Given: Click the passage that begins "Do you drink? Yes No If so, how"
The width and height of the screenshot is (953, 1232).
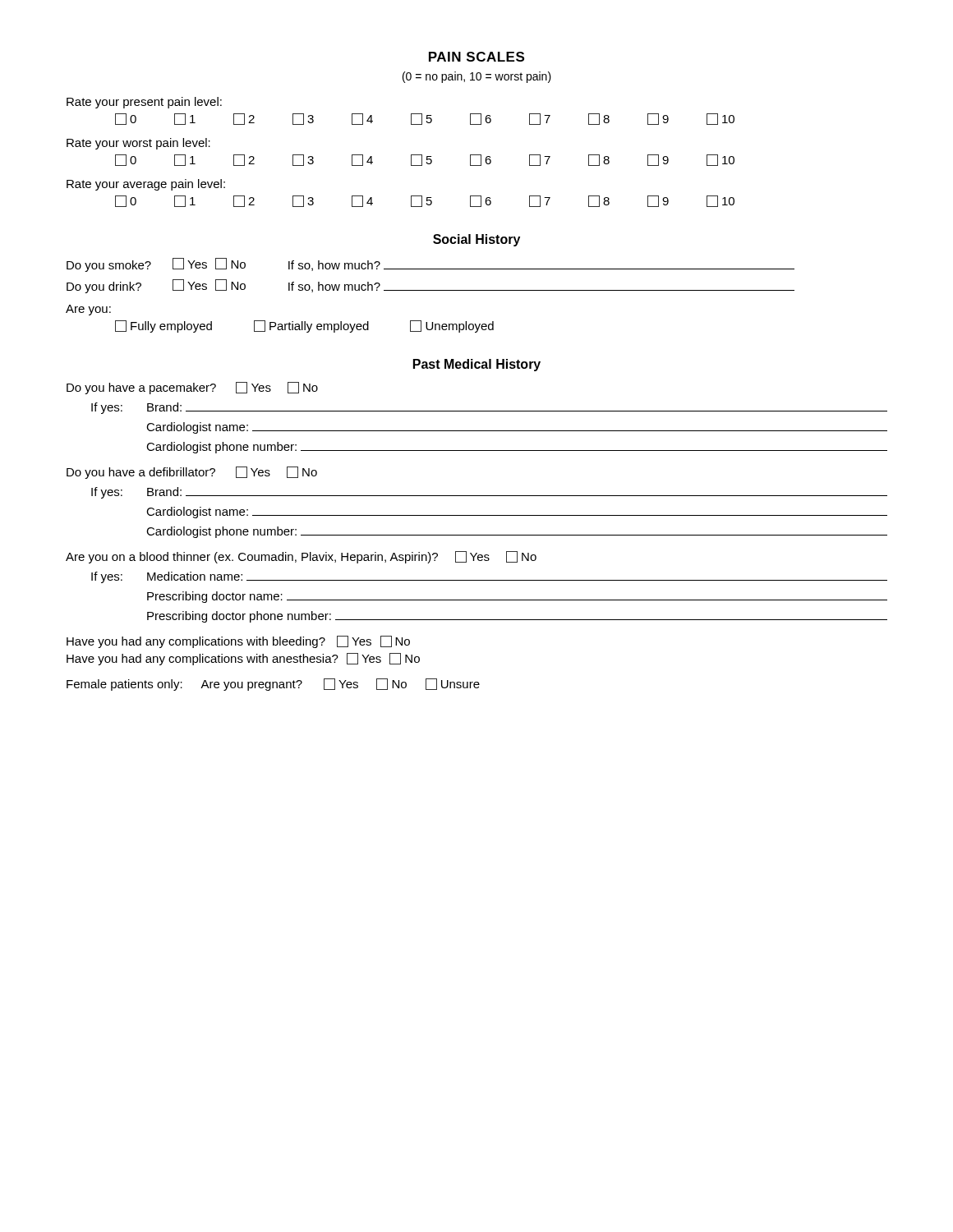Looking at the screenshot, I should coord(430,285).
